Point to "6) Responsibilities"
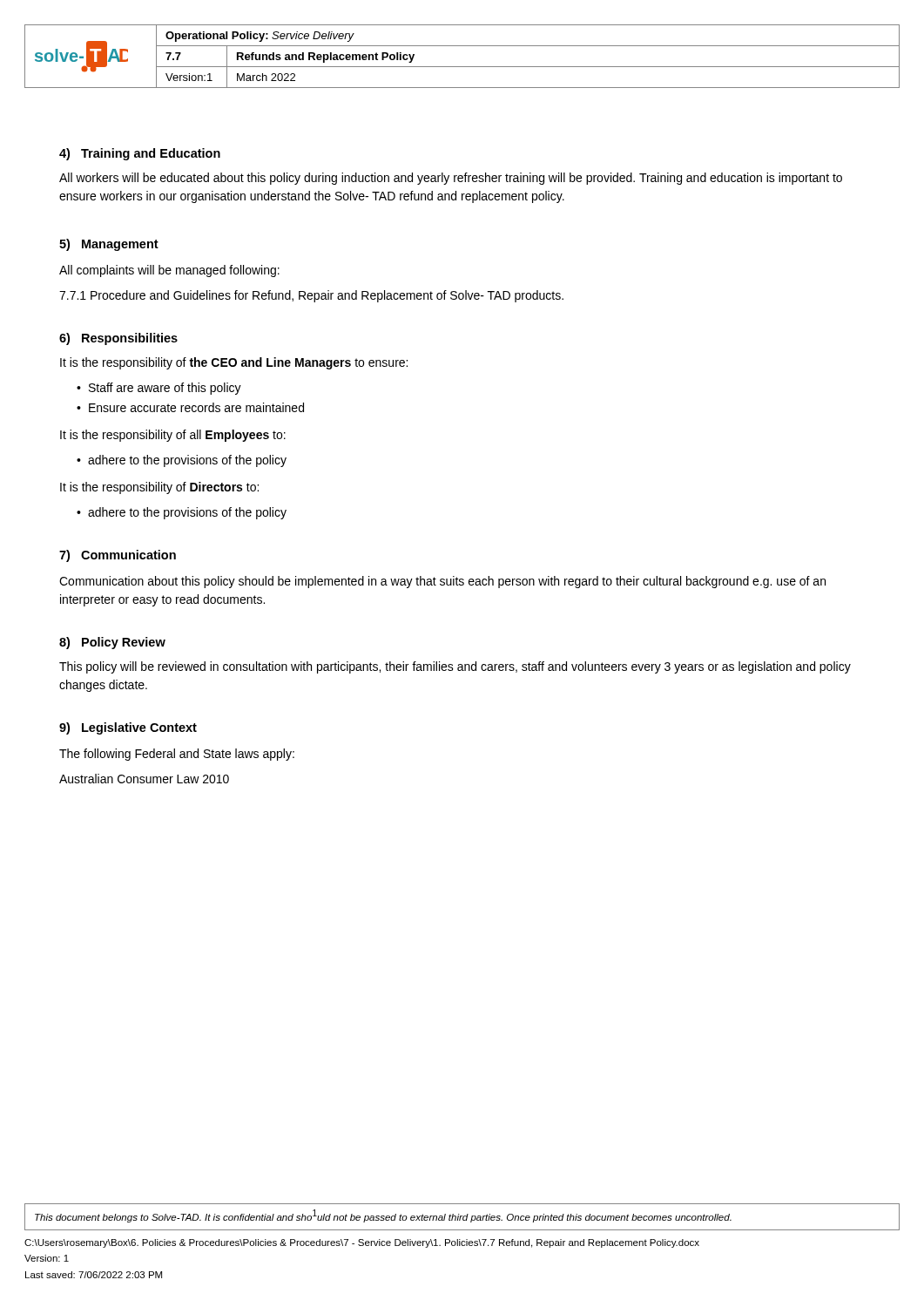924x1307 pixels. (119, 338)
